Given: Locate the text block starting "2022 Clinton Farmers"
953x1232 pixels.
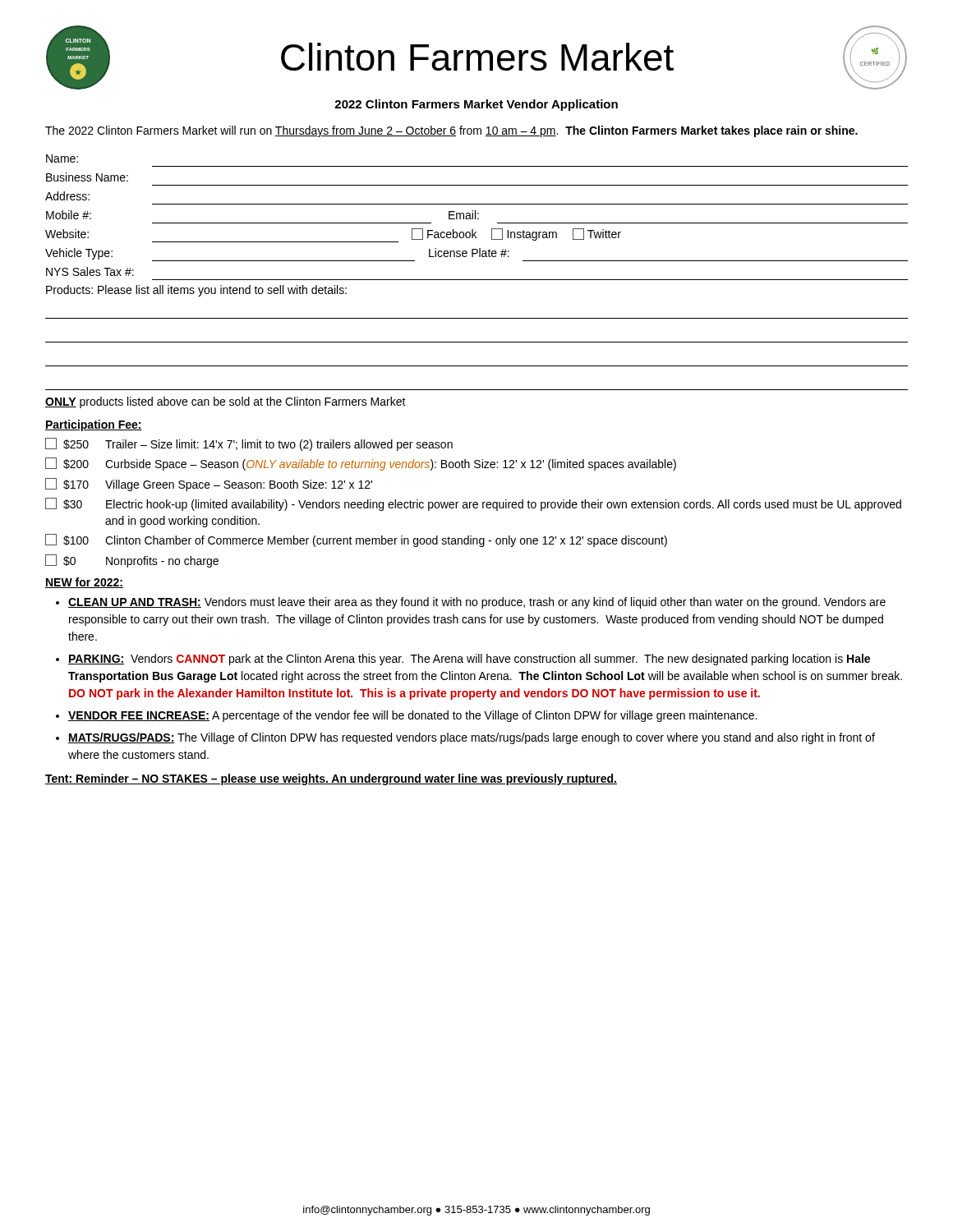Looking at the screenshot, I should click(x=476, y=104).
